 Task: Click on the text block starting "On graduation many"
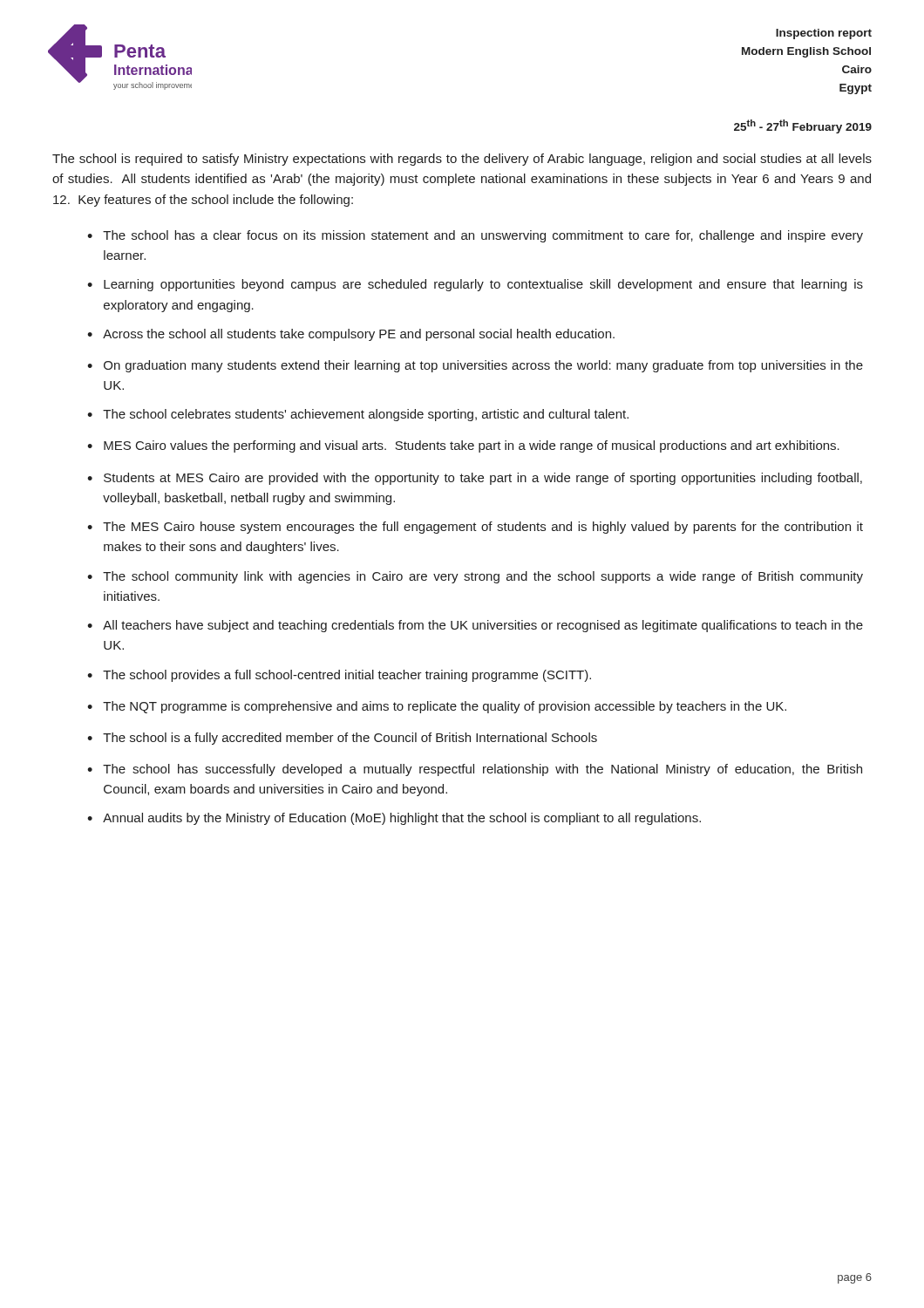tap(487, 375)
